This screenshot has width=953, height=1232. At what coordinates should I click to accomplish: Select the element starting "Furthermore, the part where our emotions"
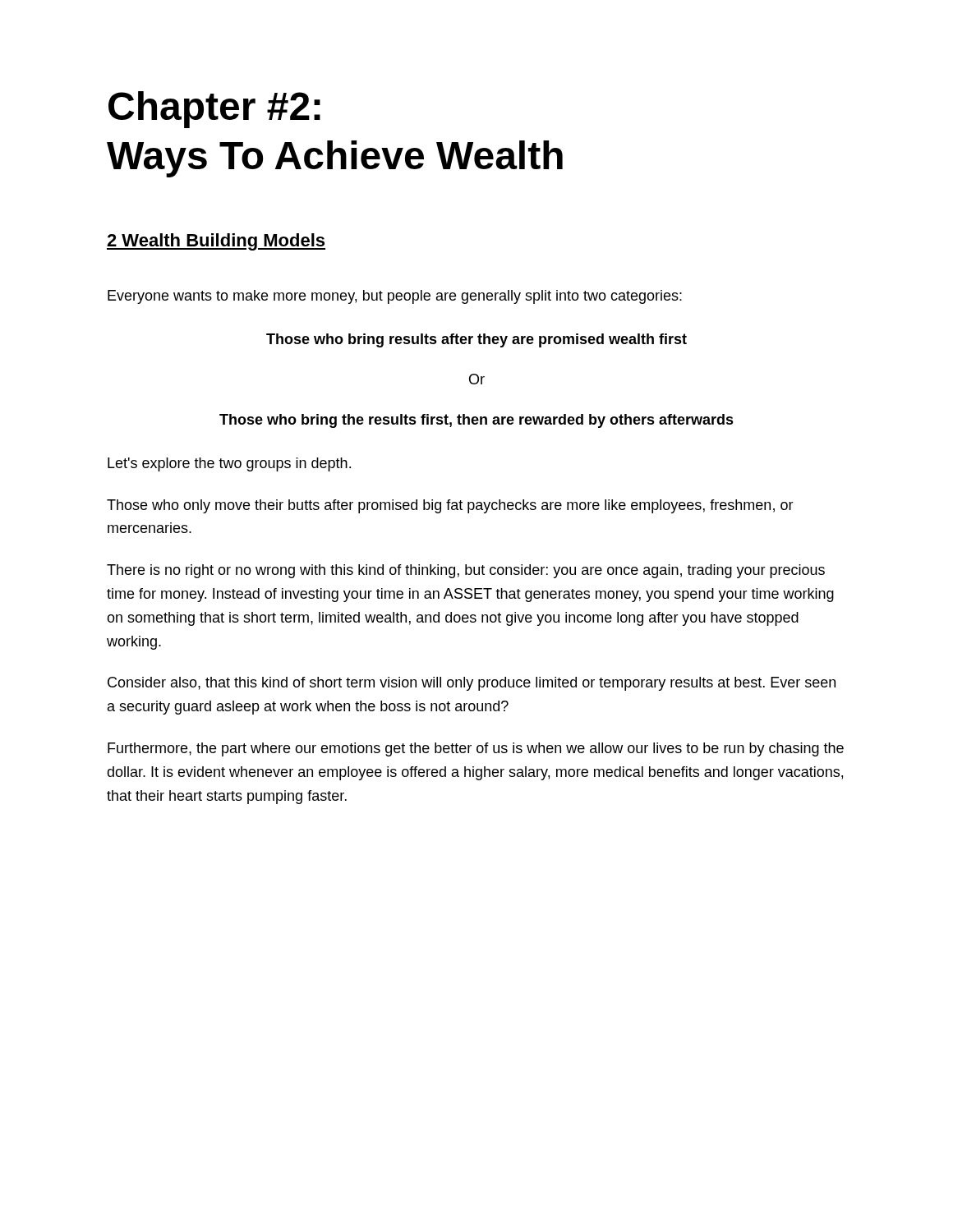pyautogui.click(x=476, y=772)
